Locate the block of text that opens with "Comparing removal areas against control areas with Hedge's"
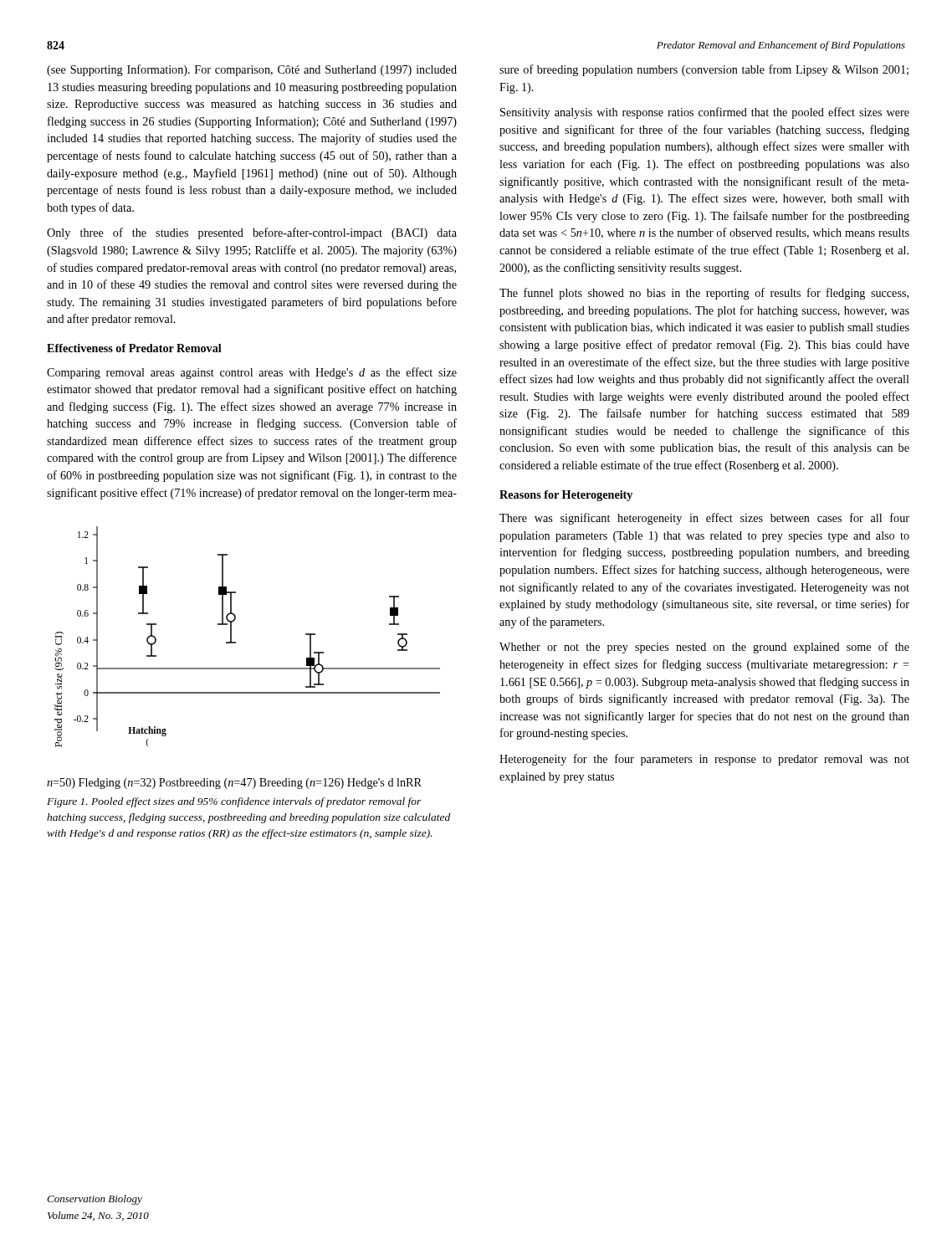 pyautogui.click(x=252, y=432)
